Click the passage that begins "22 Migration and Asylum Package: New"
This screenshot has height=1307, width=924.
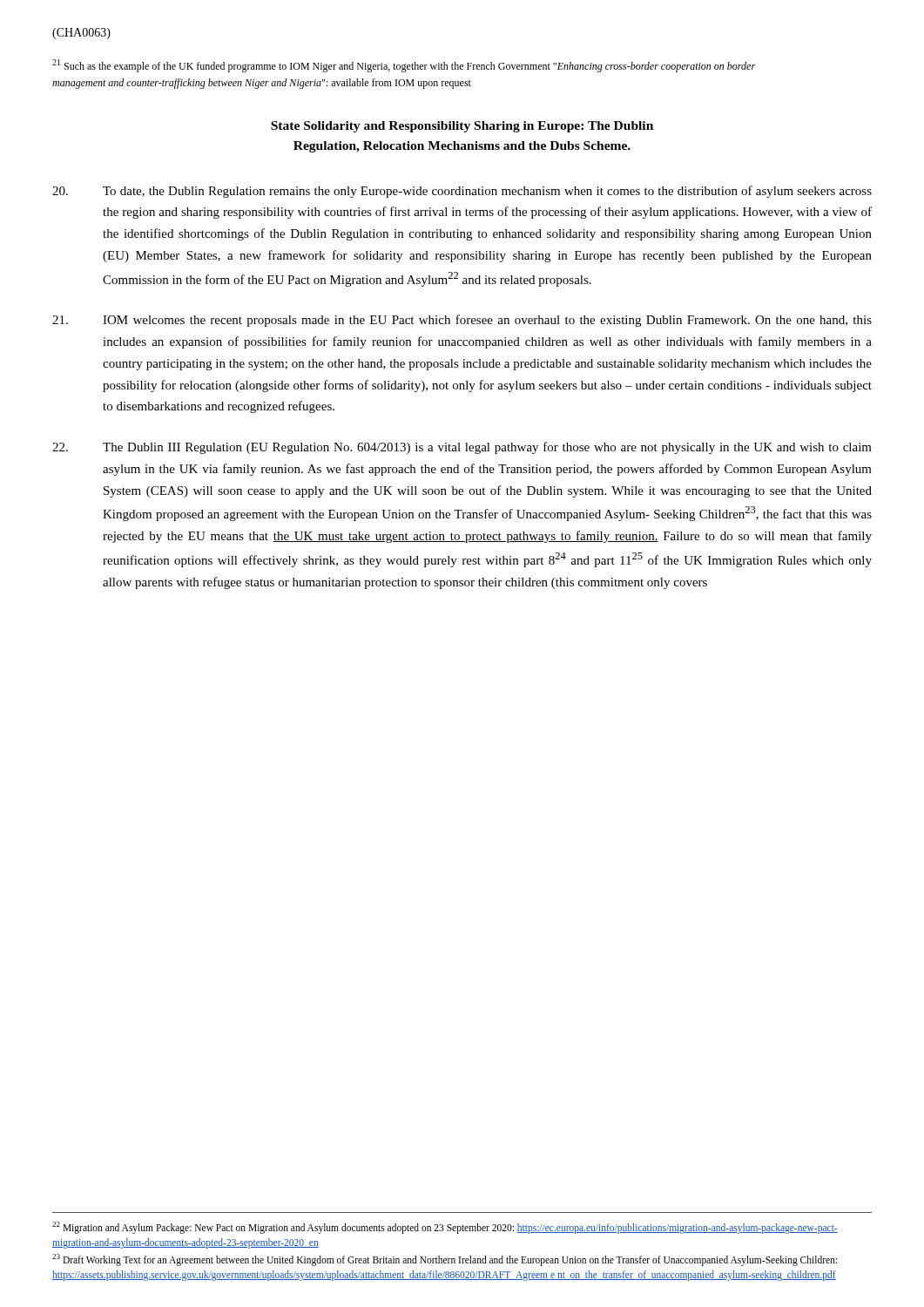pos(445,1250)
